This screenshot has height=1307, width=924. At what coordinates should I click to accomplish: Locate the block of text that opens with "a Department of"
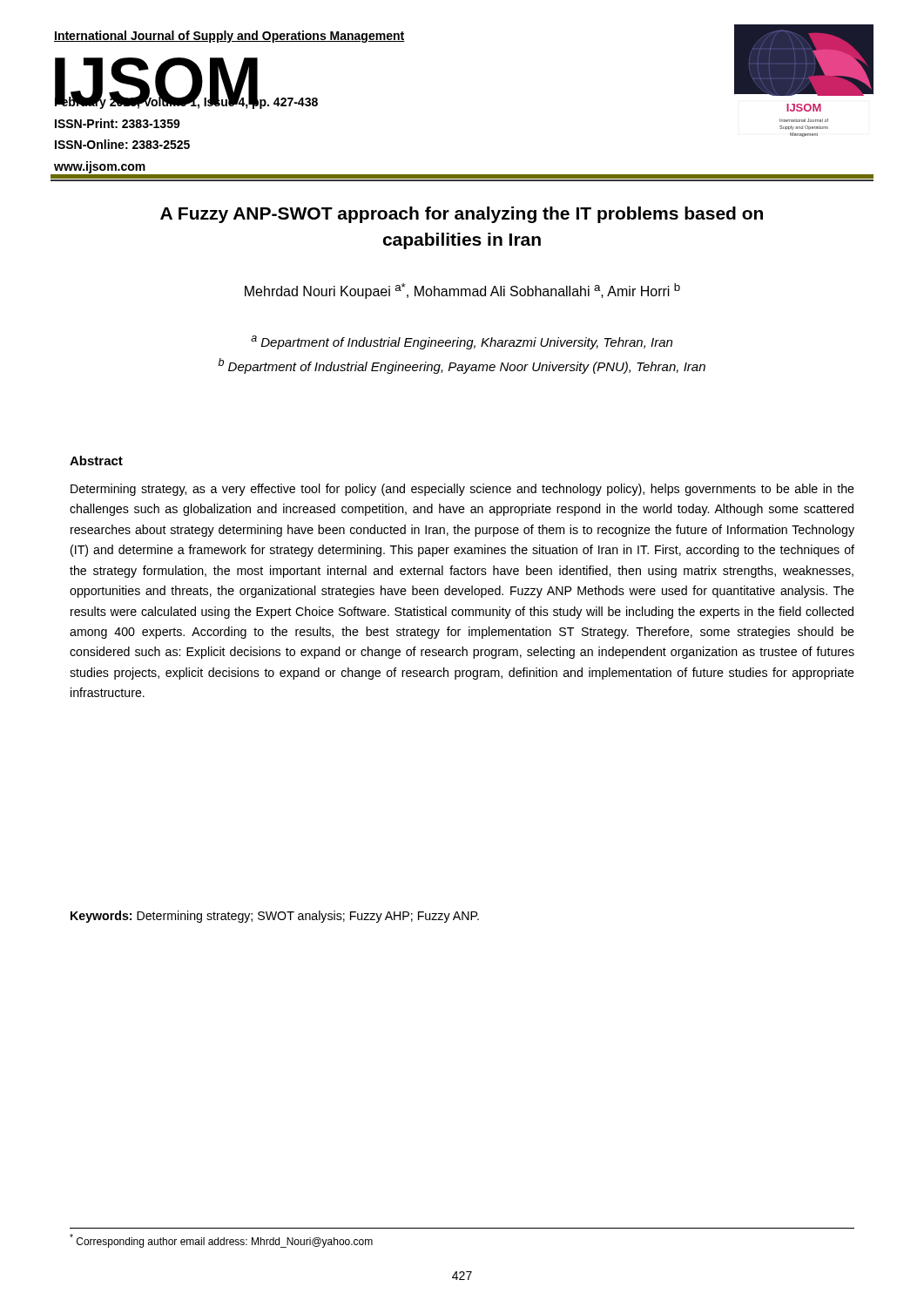[462, 353]
